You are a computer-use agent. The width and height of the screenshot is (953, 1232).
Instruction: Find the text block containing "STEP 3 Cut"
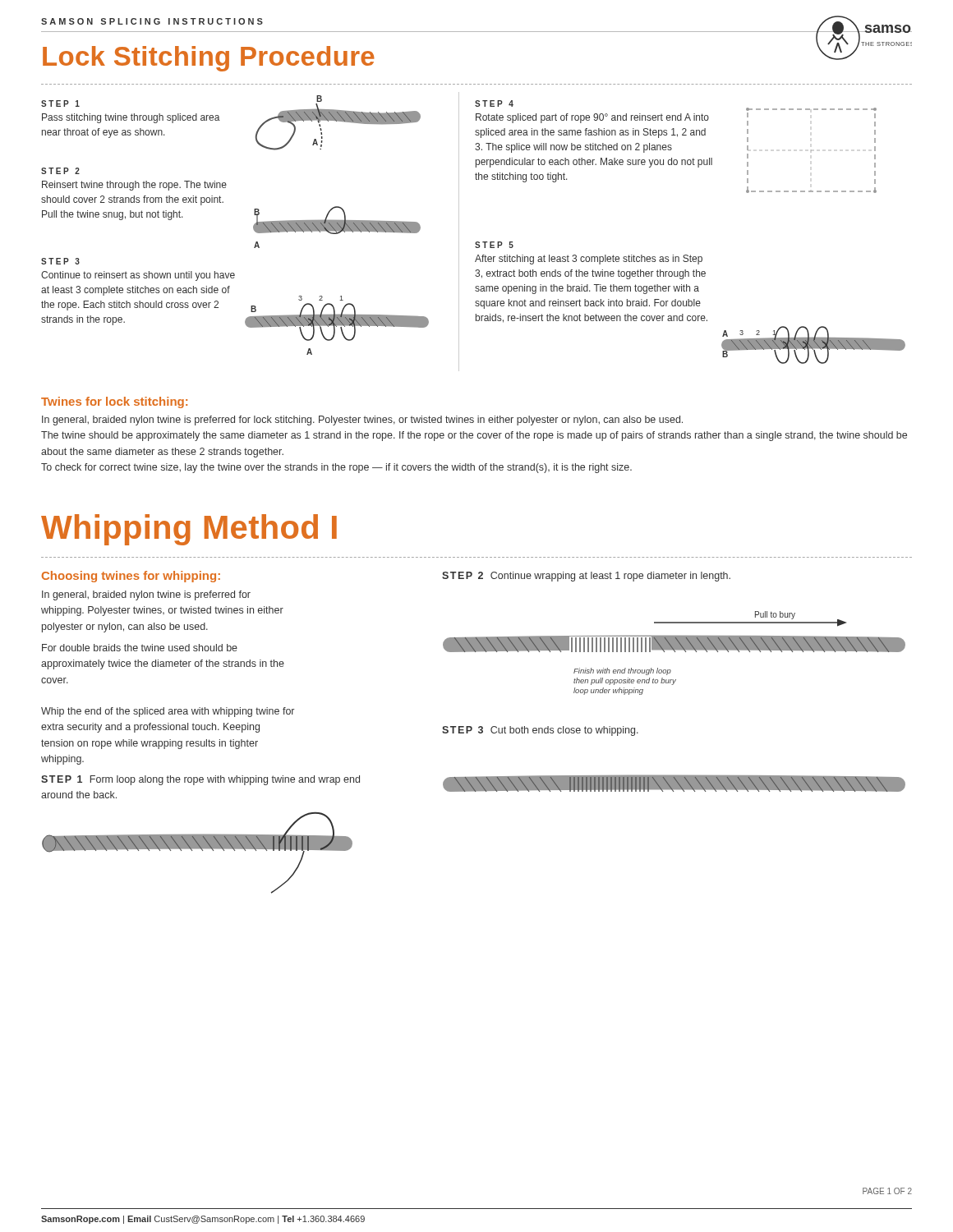(x=540, y=730)
